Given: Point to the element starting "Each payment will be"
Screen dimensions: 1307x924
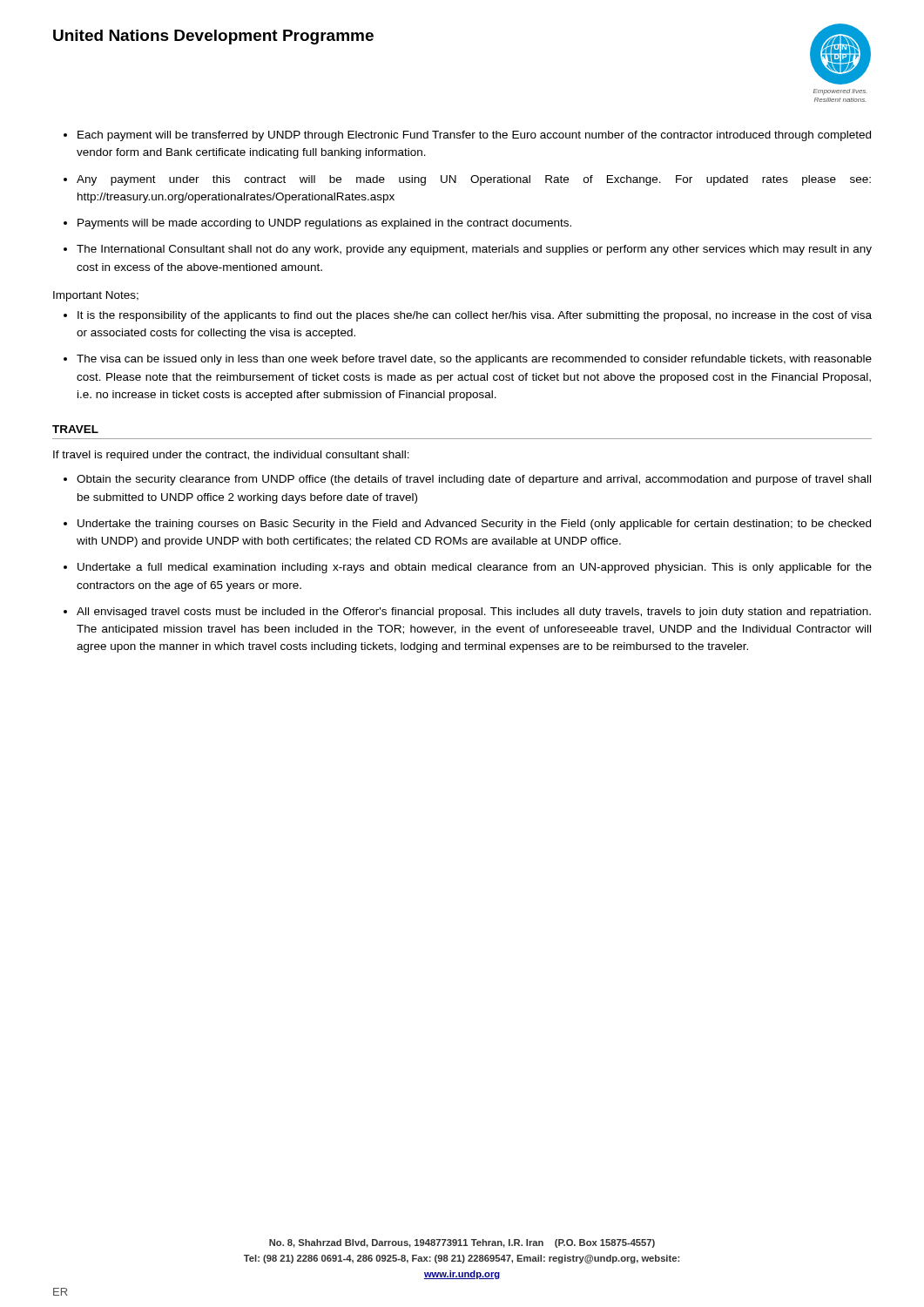Looking at the screenshot, I should point(474,143).
